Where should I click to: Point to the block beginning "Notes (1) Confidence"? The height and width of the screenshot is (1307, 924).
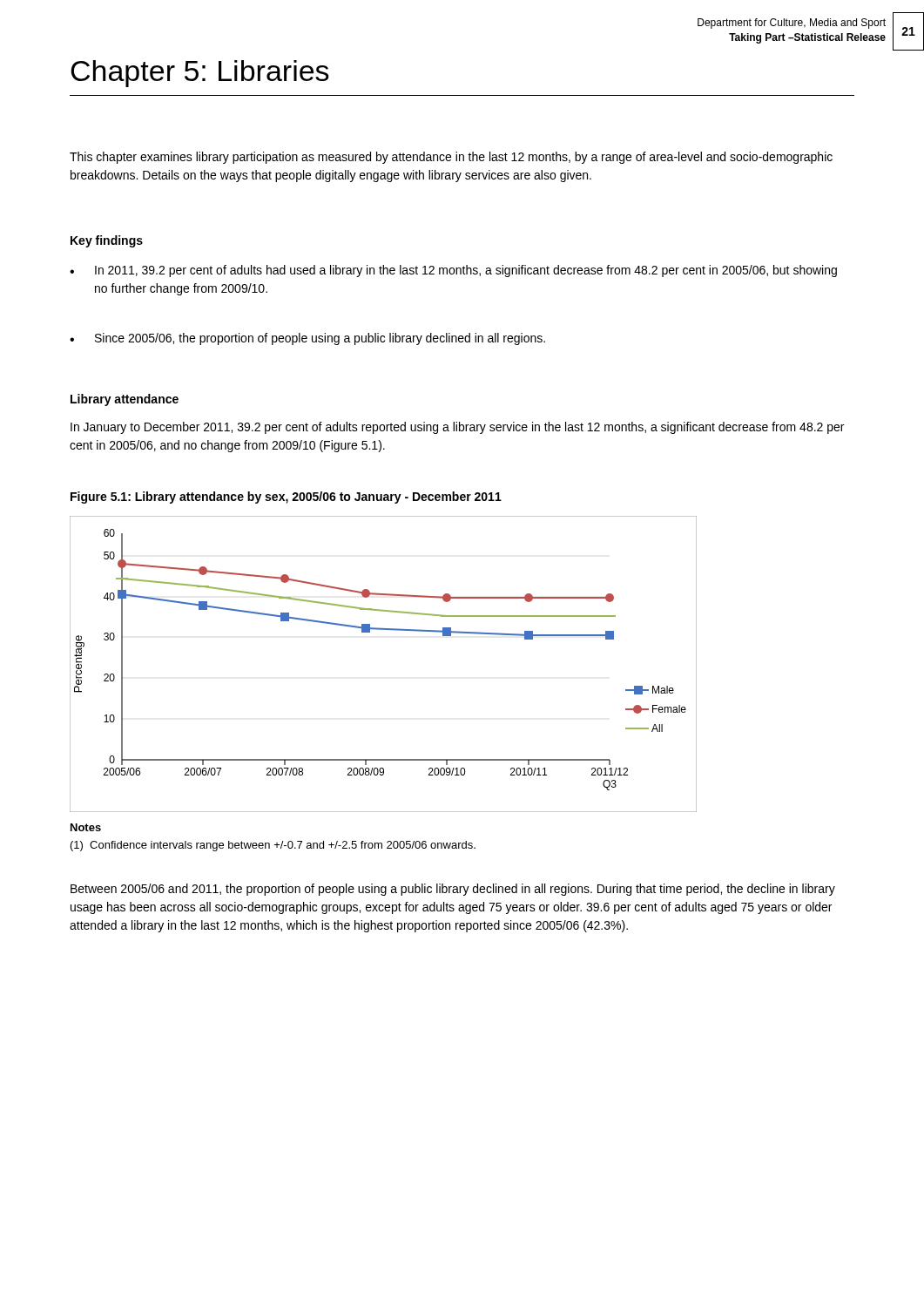462,836
